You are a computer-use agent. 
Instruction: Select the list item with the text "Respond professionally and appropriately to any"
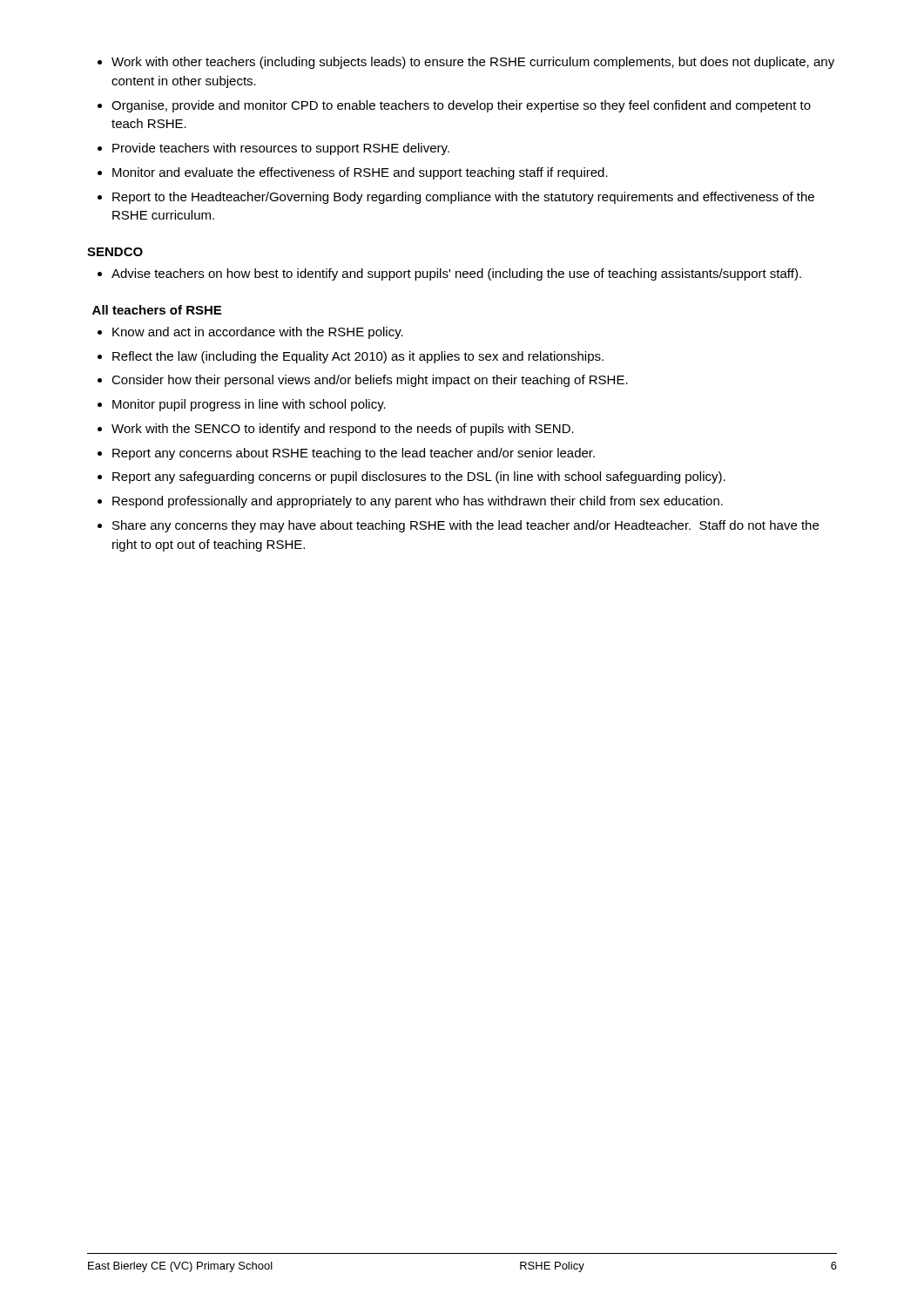tap(474, 501)
